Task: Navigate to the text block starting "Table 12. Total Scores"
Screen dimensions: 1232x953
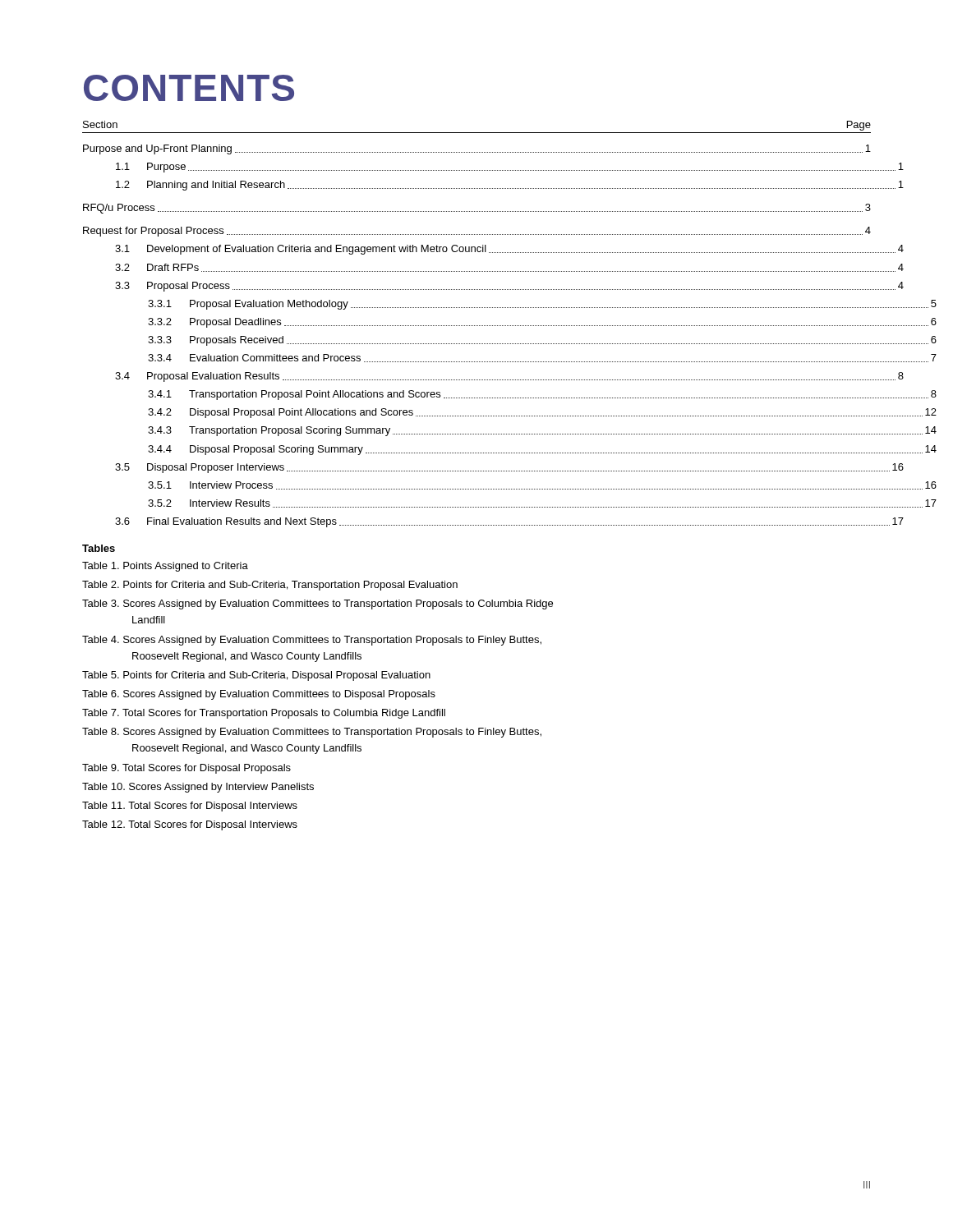Action: click(190, 824)
